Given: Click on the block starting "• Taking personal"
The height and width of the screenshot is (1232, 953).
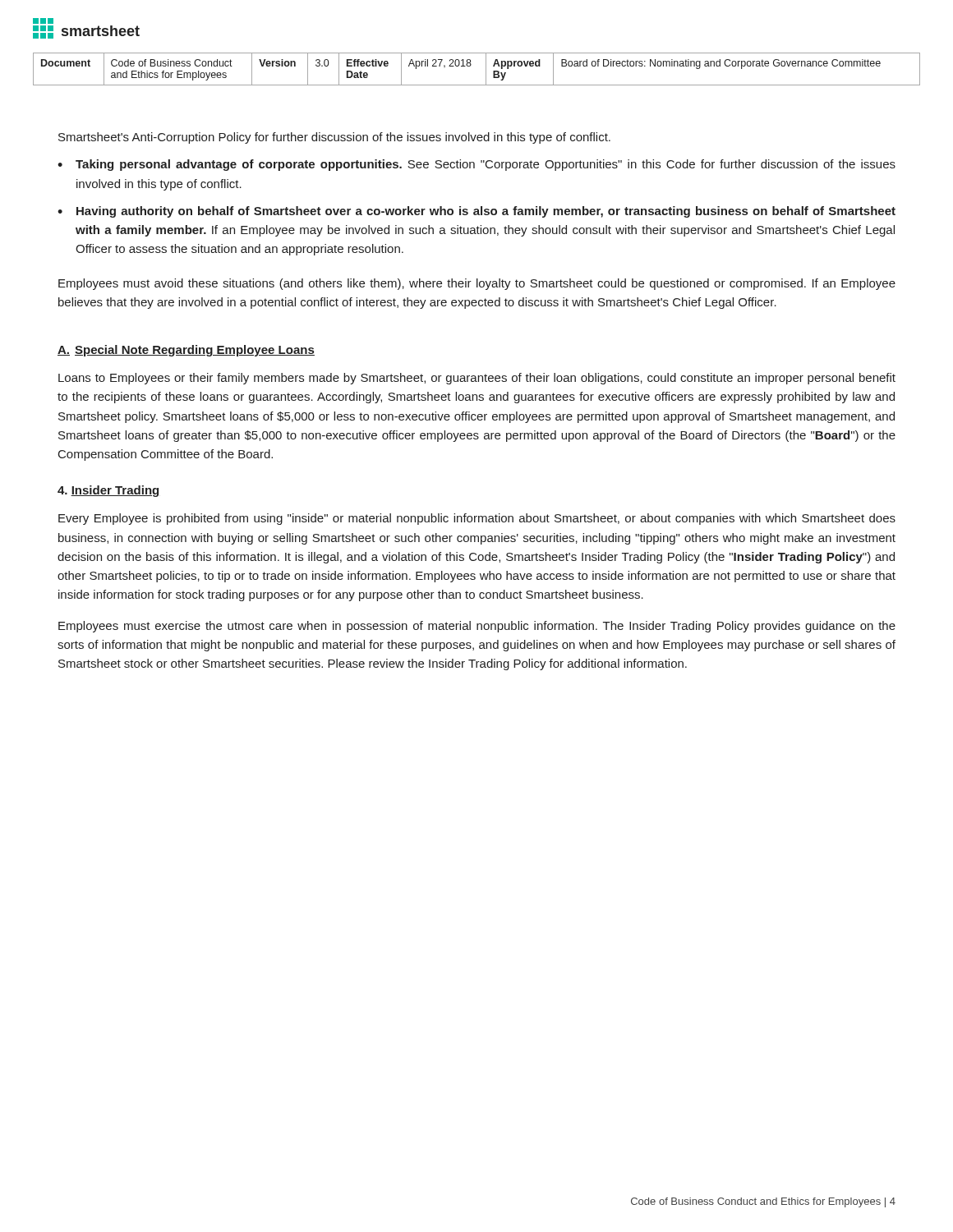Looking at the screenshot, I should coord(476,174).
